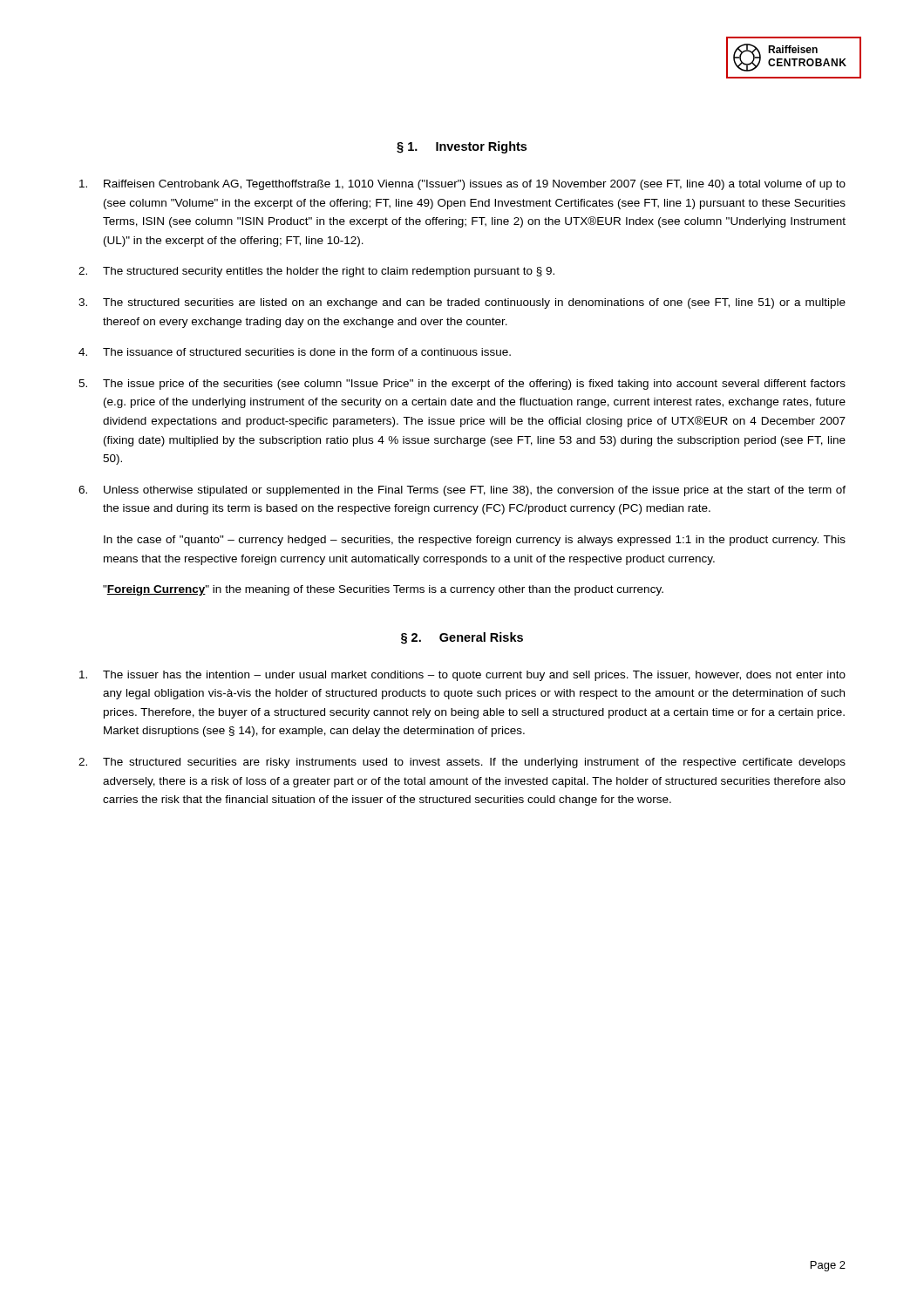924x1308 pixels.
Task: Locate the list item that reads "Raiffeisen Centrobank AG, Tegetthoffstraße 1, 1010 Vienna"
Action: coord(462,212)
